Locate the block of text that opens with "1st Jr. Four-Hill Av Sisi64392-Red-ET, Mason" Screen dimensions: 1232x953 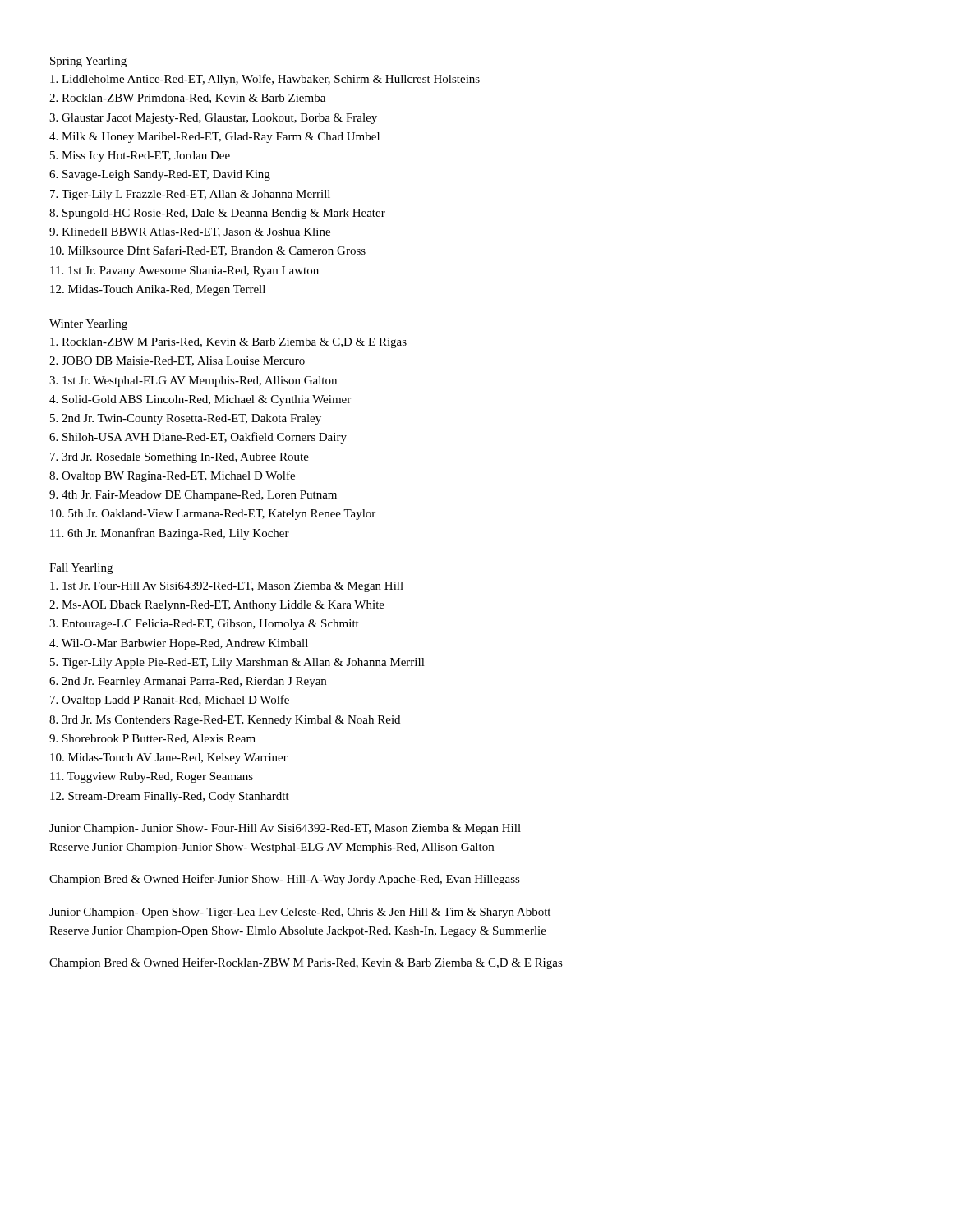(x=226, y=585)
